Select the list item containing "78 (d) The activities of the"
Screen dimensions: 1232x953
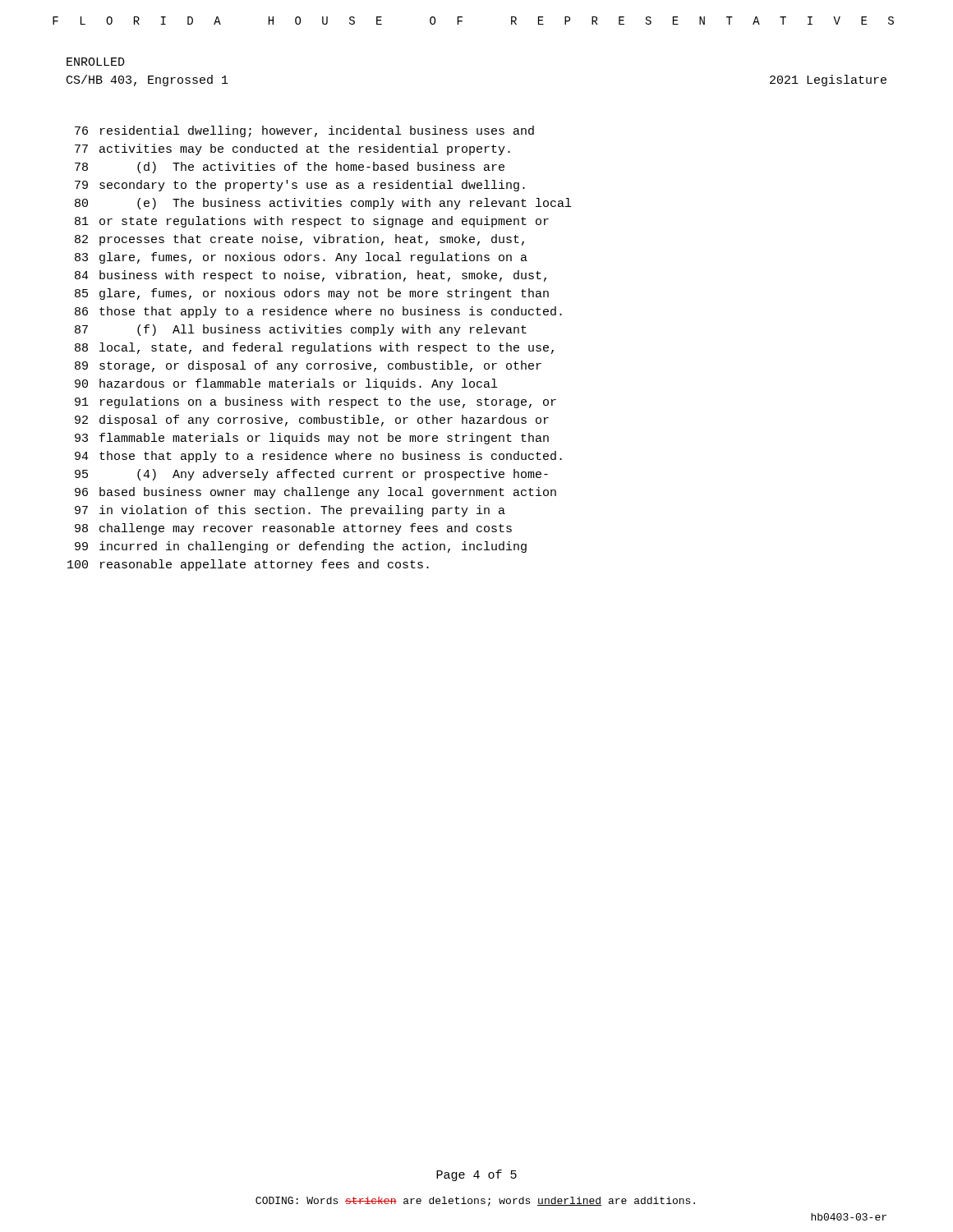tap(476, 168)
